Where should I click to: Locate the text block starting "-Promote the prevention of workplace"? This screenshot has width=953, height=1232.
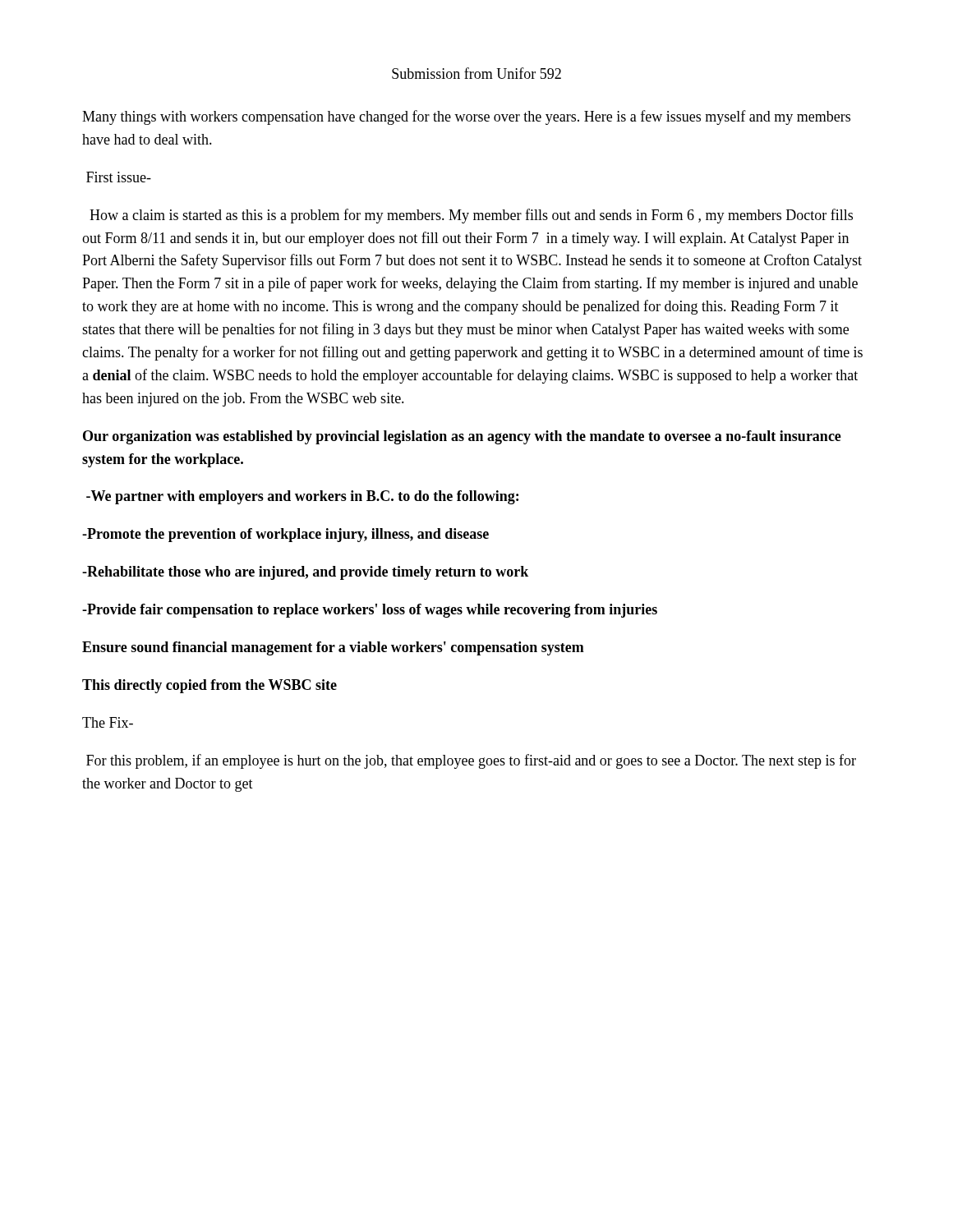[x=286, y=534]
